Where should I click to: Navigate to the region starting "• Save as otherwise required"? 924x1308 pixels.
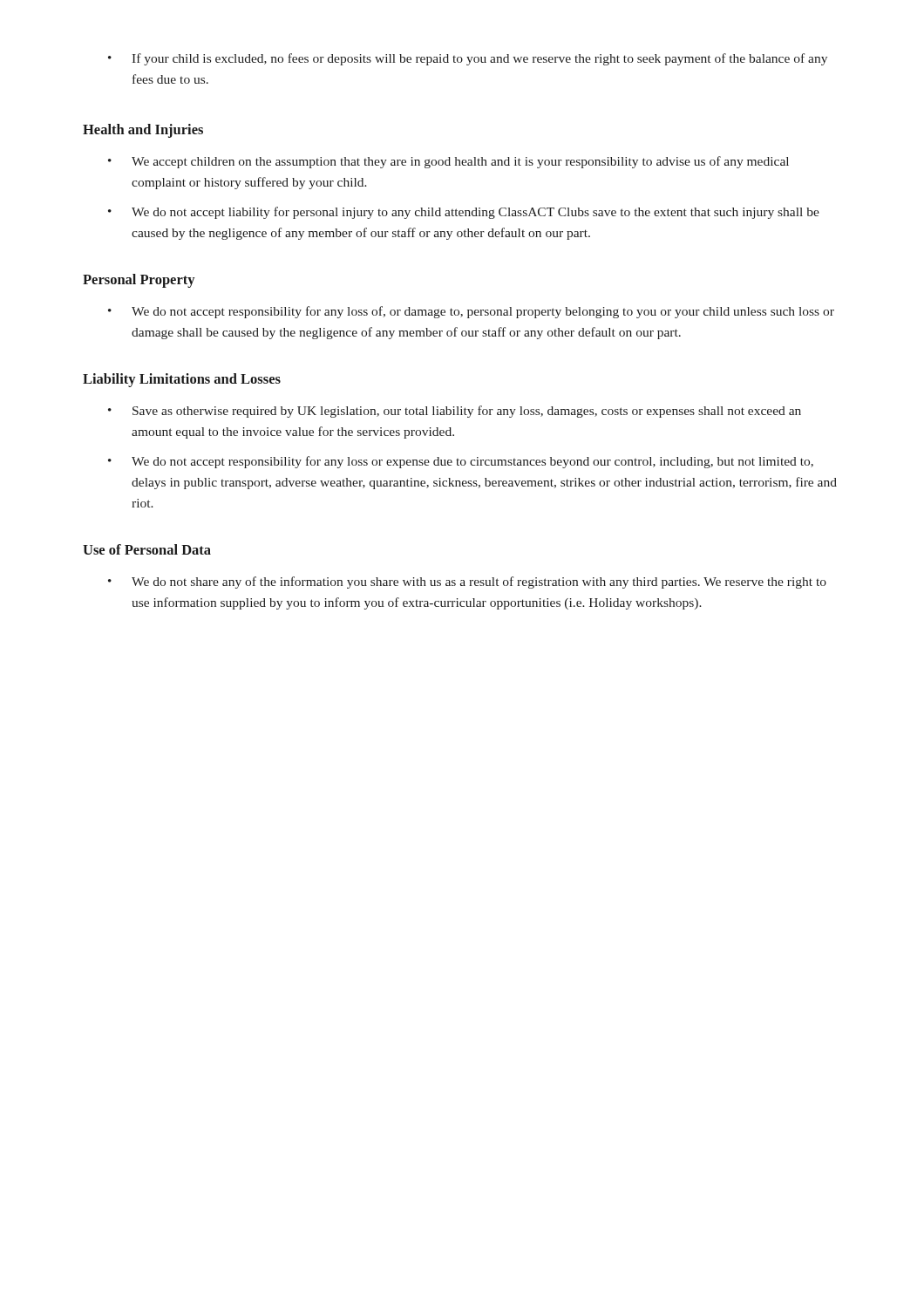coord(474,421)
